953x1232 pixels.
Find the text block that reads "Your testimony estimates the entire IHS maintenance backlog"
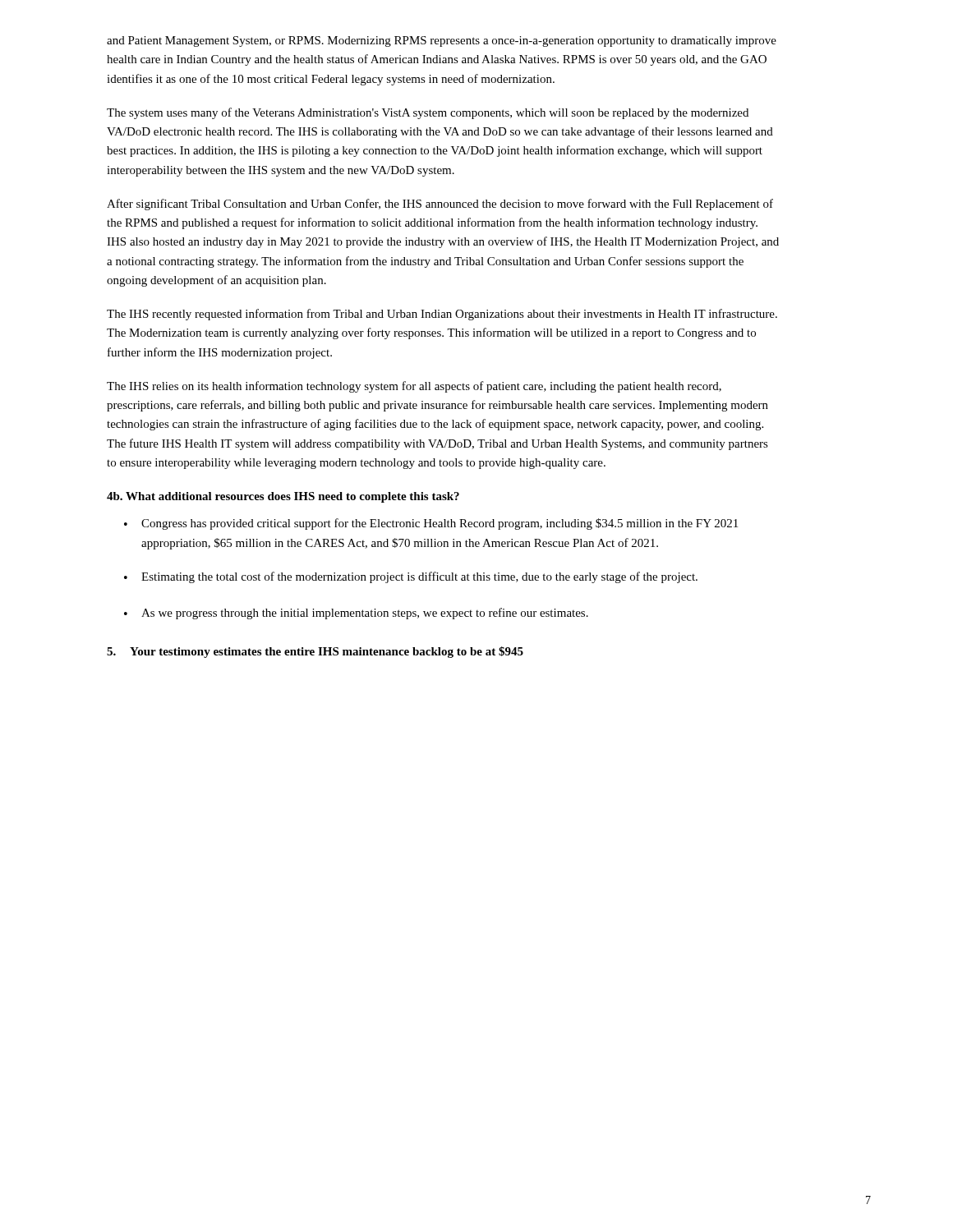point(444,652)
